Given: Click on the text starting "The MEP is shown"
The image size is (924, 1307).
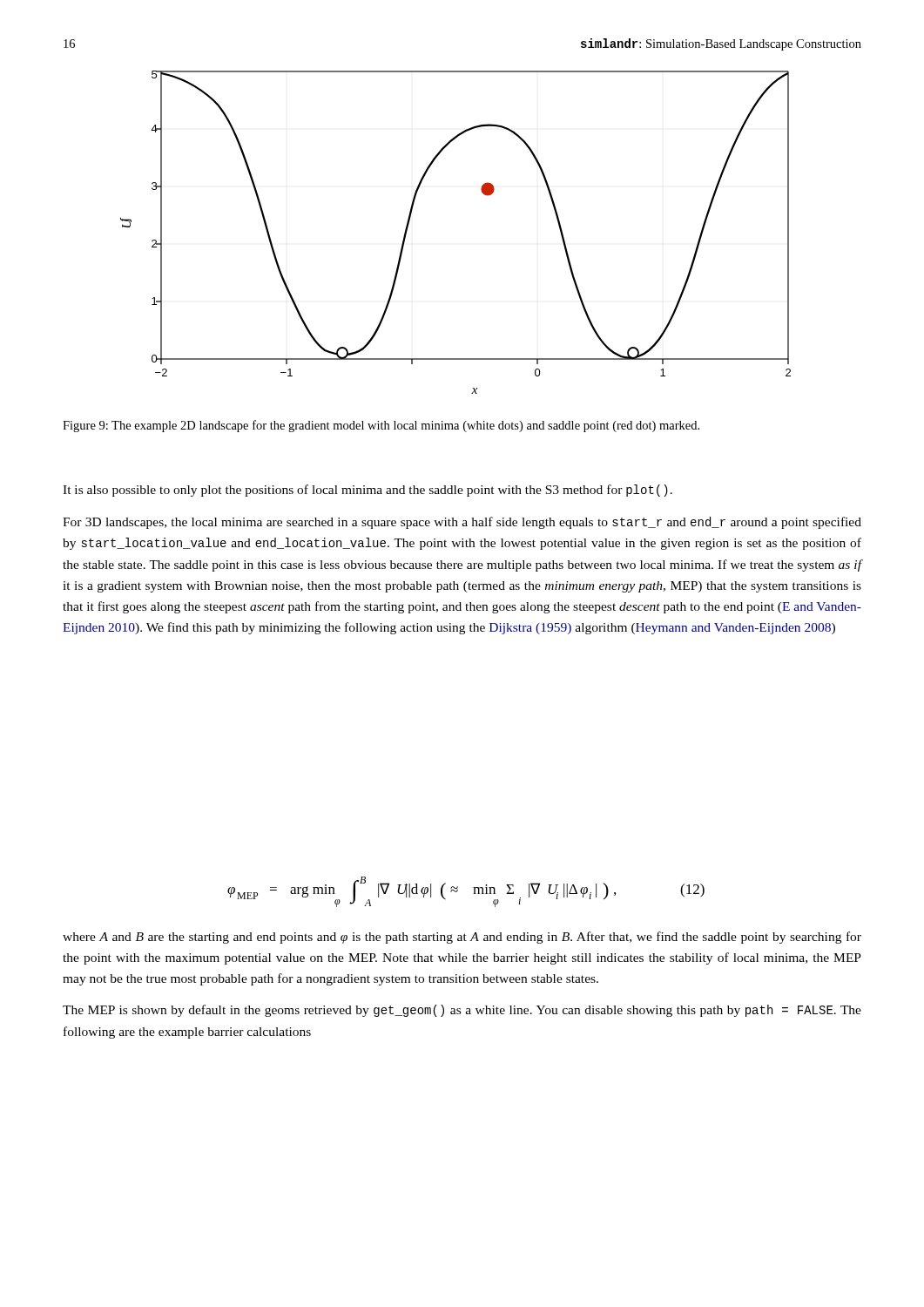Looking at the screenshot, I should (x=462, y=1020).
